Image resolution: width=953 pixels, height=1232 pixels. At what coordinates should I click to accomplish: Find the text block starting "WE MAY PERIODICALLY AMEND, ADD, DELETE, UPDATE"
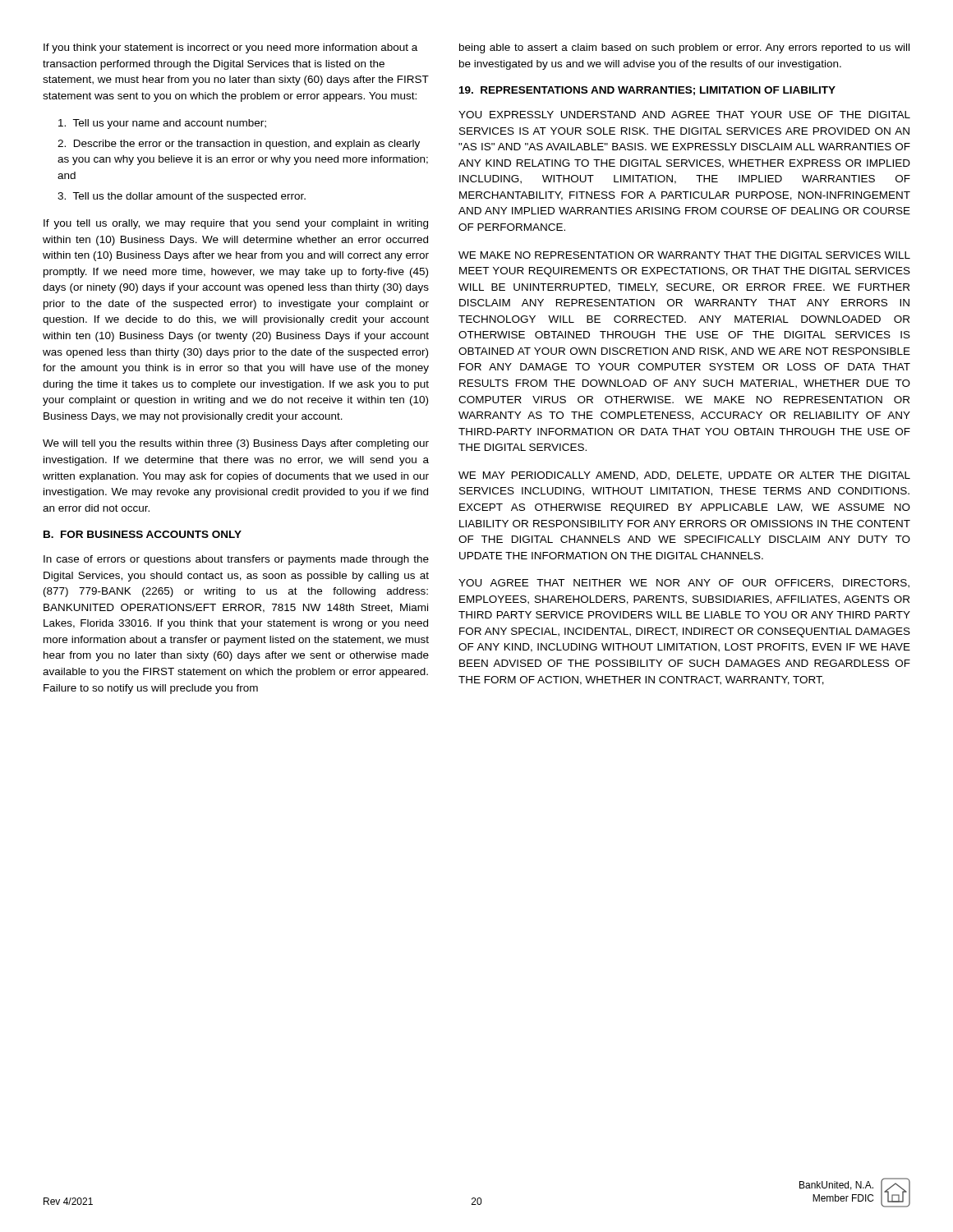[x=684, y=515]
